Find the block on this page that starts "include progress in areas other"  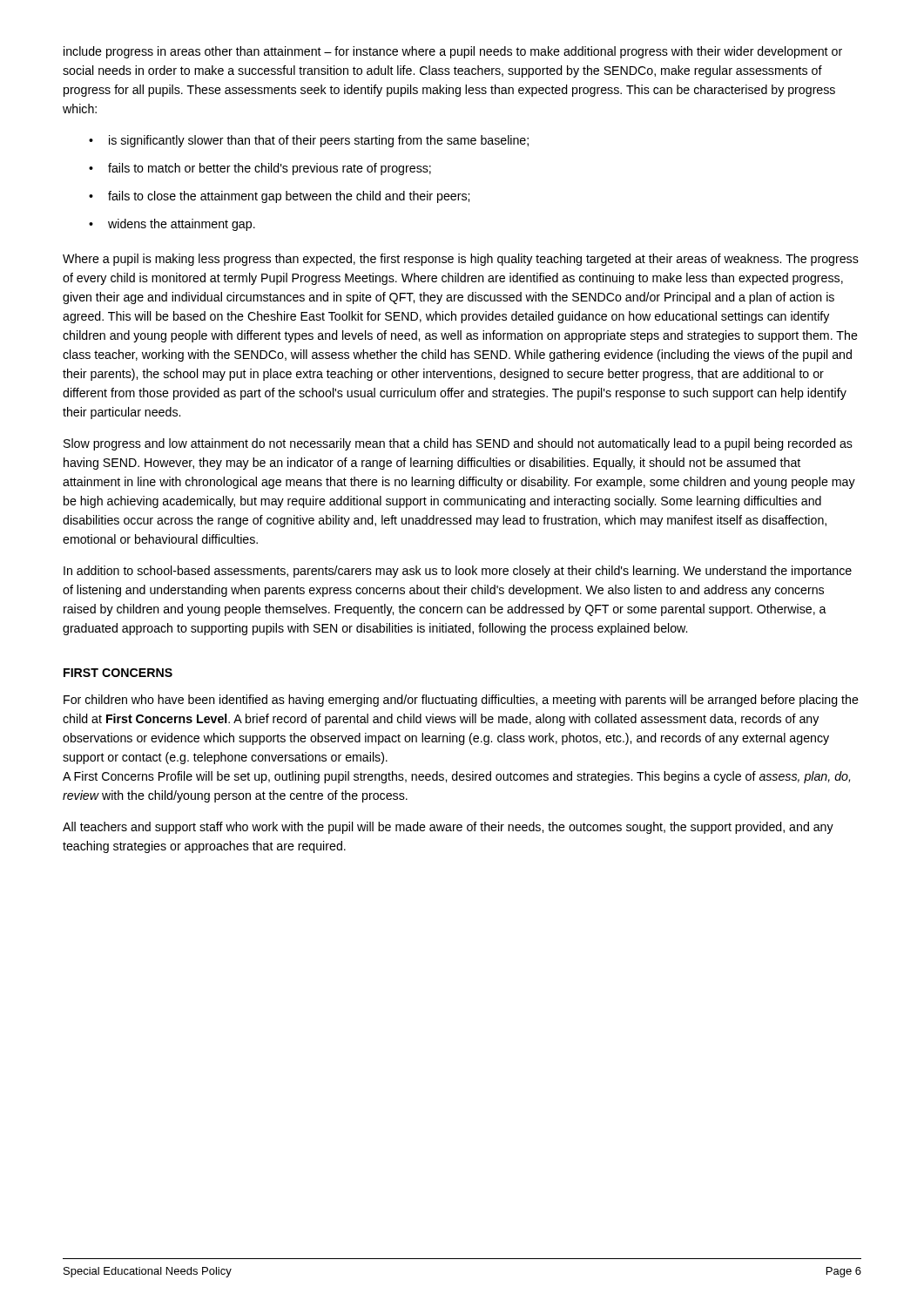(x=452, y=80)
